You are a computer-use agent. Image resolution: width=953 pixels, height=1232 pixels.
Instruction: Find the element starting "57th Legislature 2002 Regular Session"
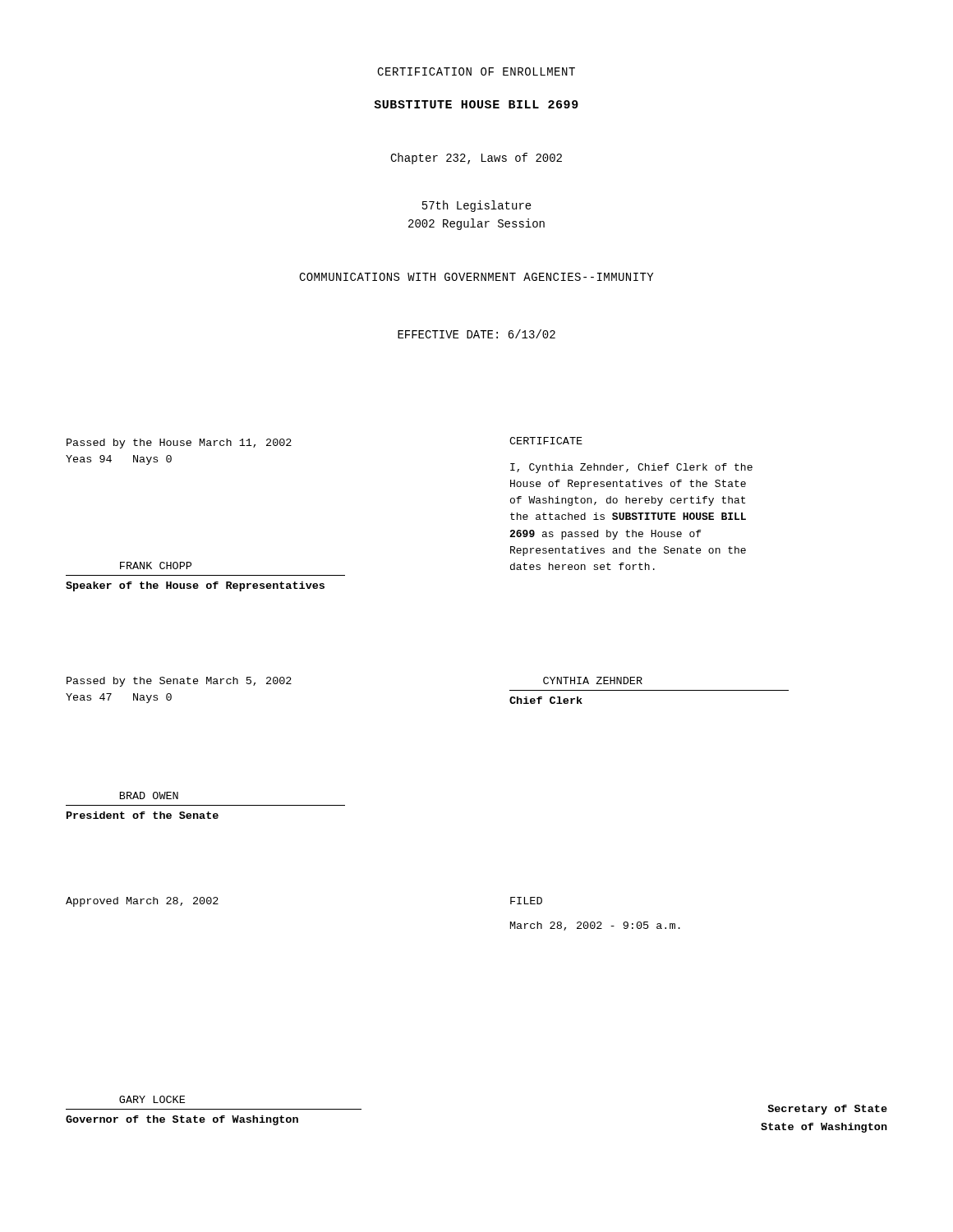tap(476, 215)
